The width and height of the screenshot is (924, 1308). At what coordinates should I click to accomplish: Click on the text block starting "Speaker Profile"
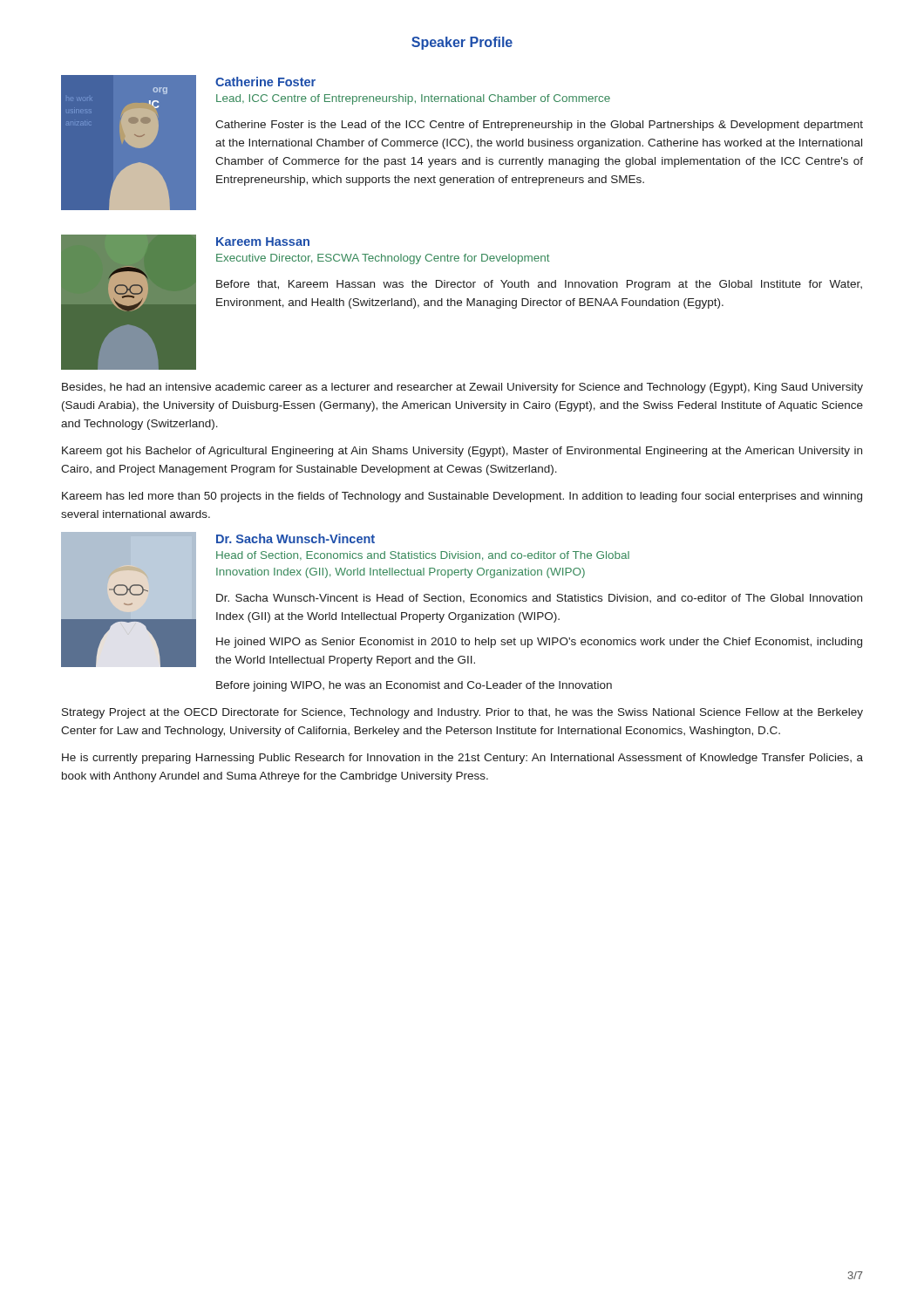[x=462, y=42]
